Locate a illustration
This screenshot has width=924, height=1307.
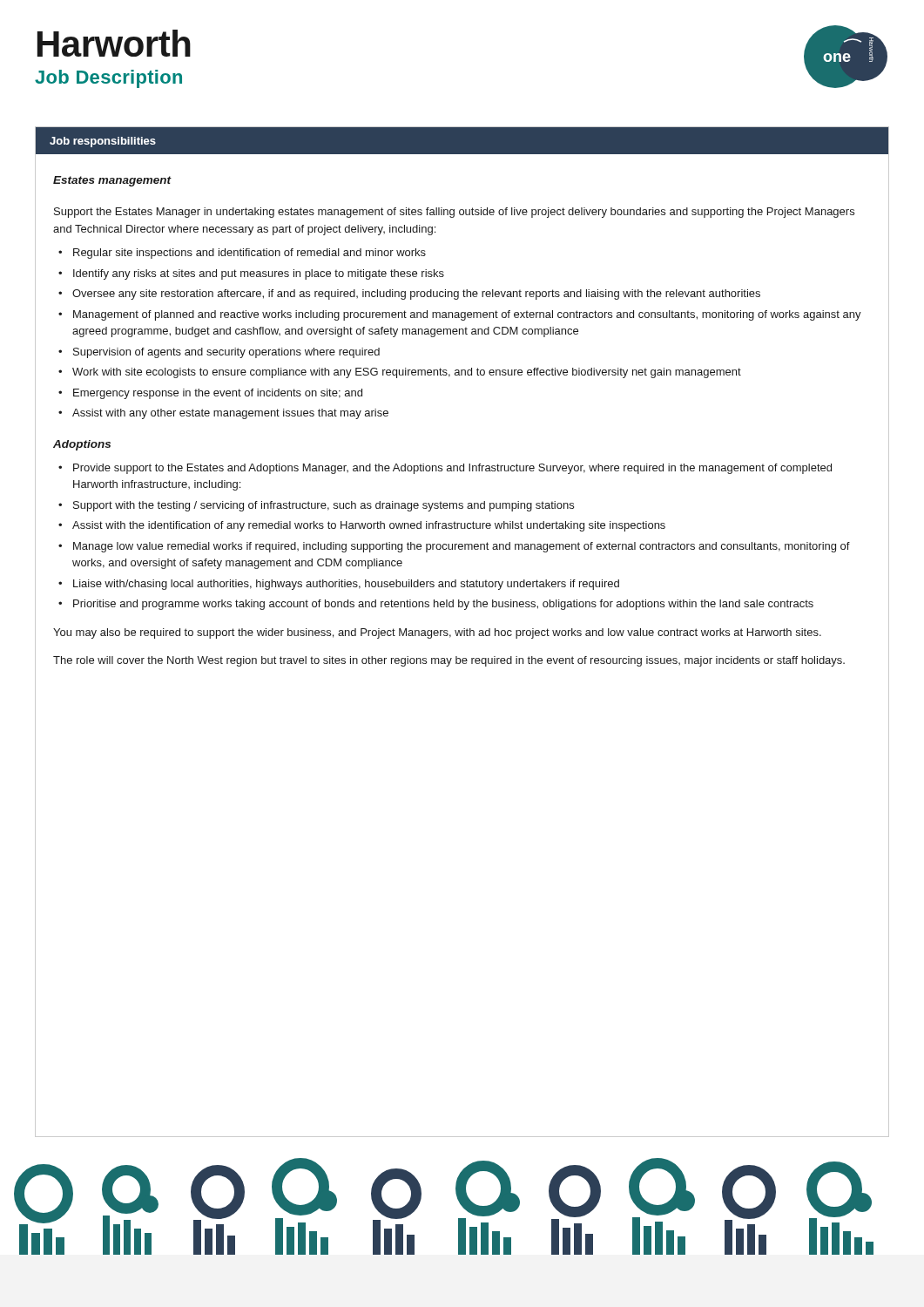click(462, 1224)
